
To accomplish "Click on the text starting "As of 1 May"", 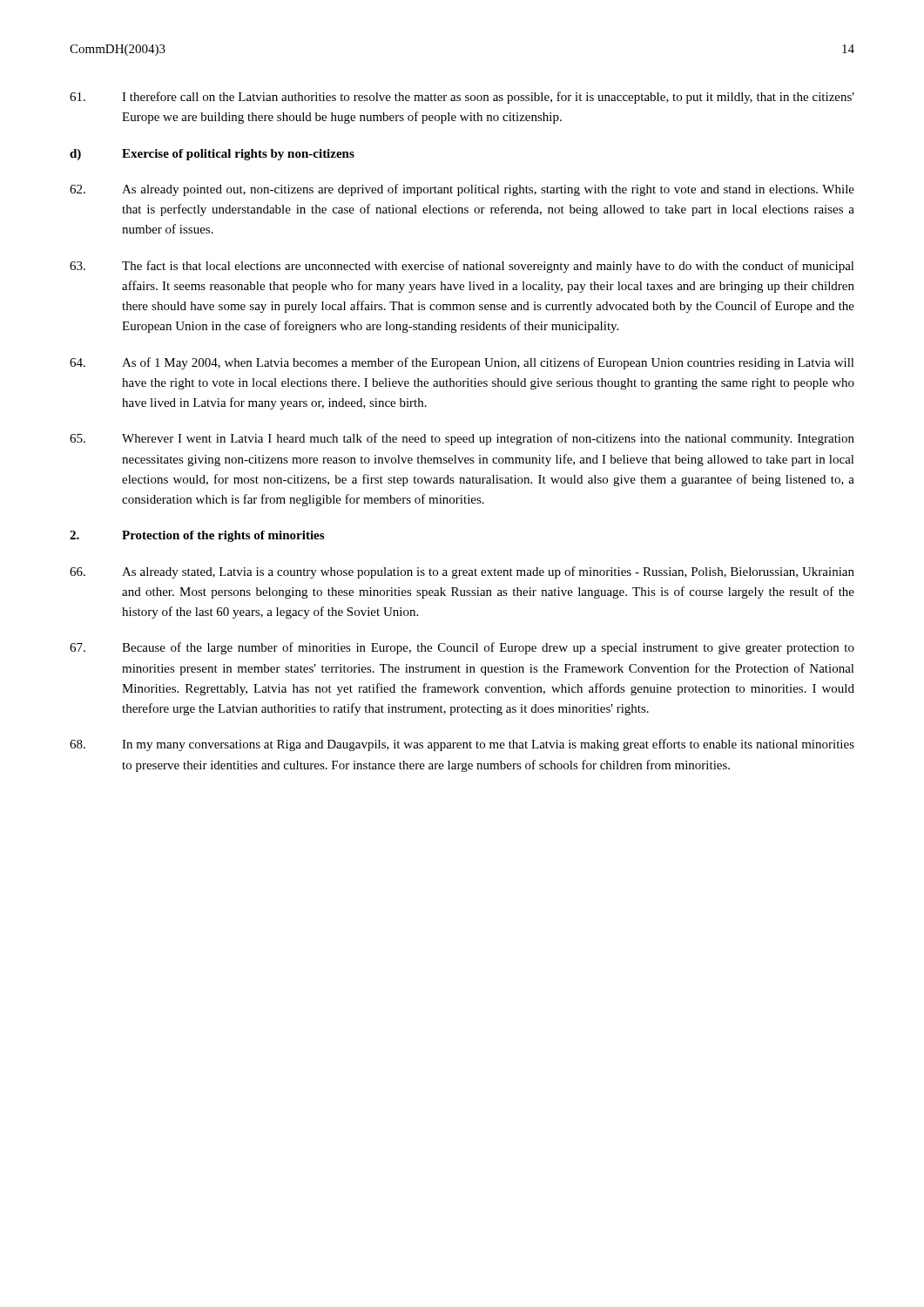I will (462, 383).
